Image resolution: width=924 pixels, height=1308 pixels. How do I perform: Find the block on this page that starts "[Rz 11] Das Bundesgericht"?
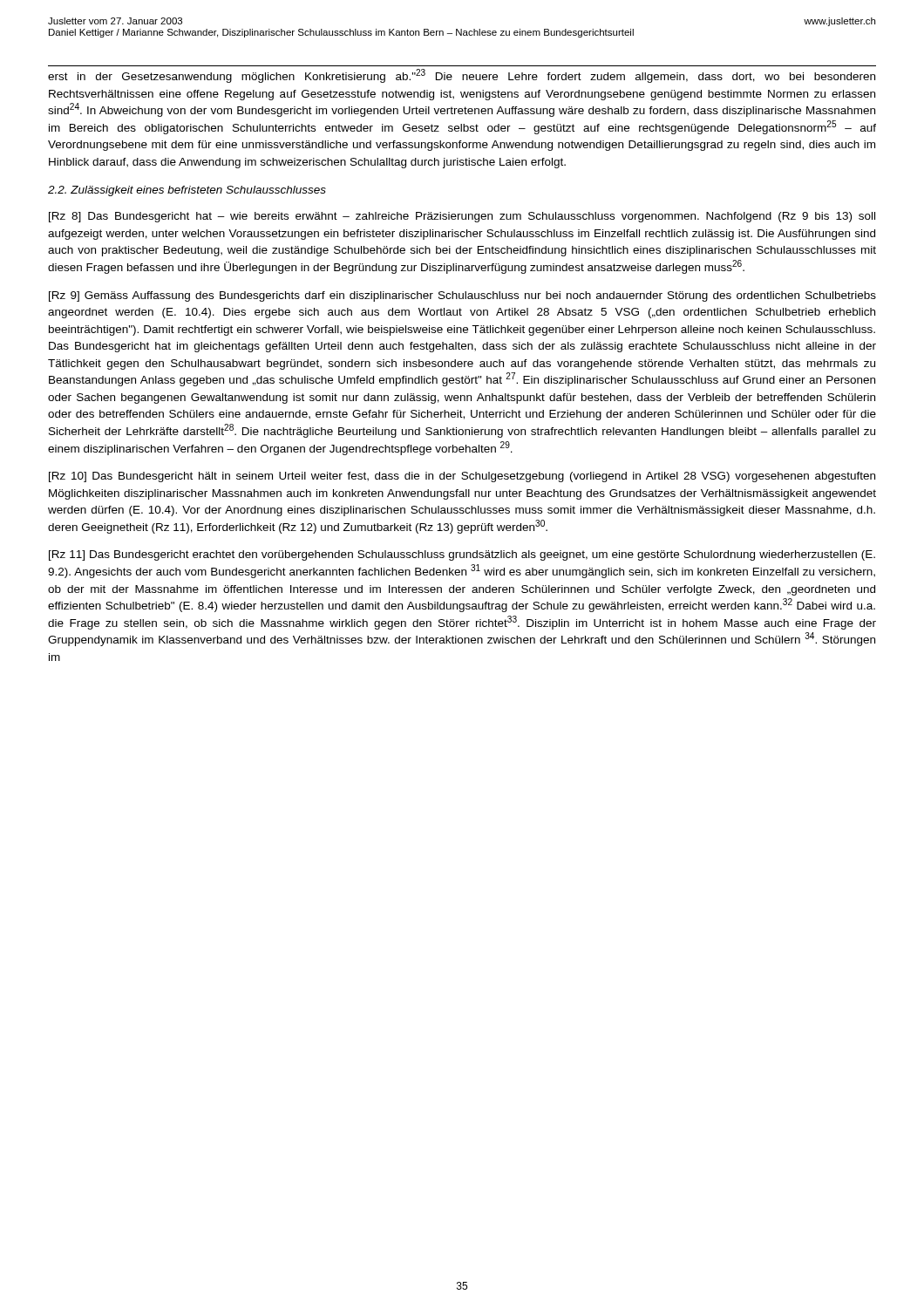[462, 606]
